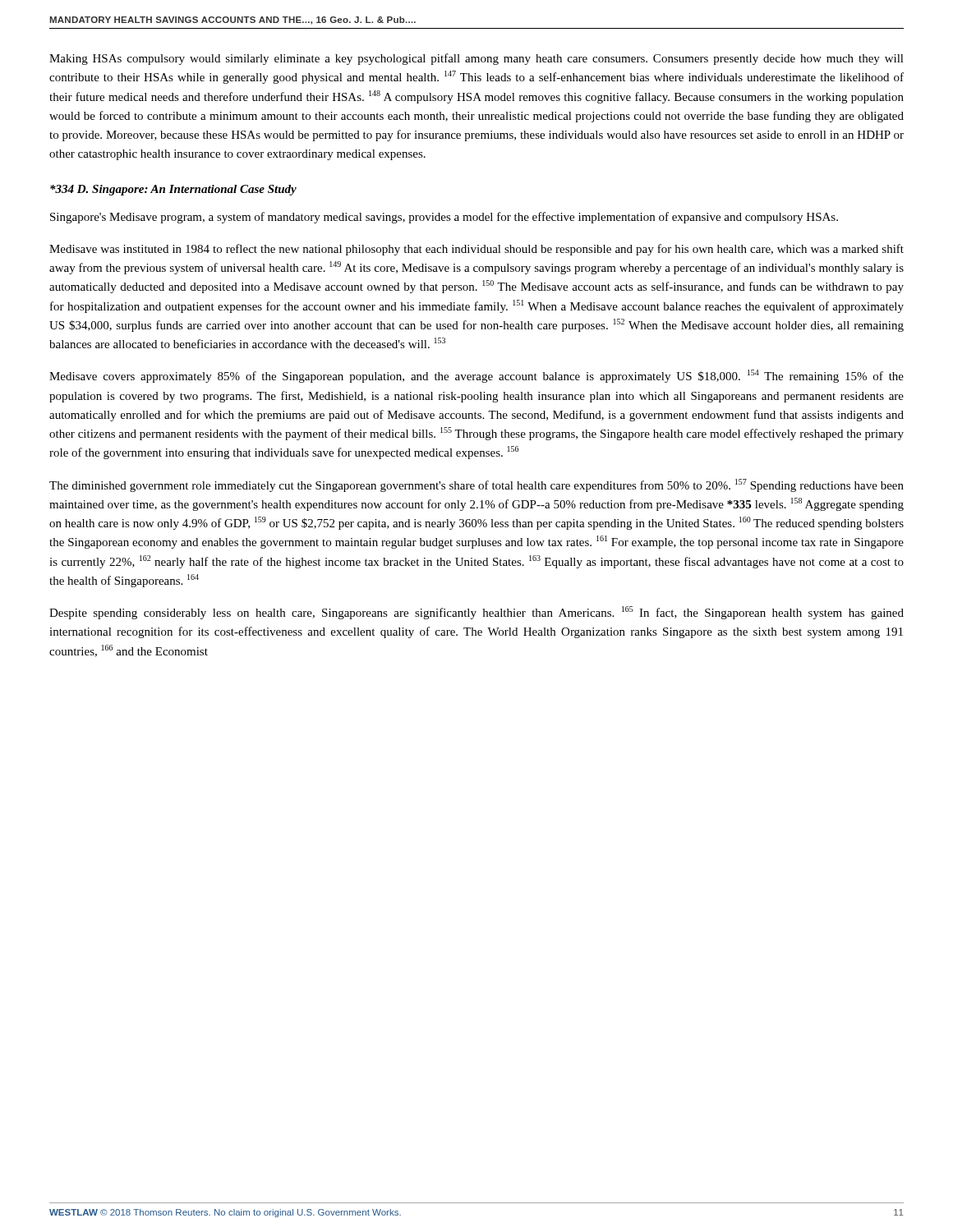953x1232 pixels.
Task: Where is the passage that starts "Medisave covers approximately 85% of the Singaporean population,"?
Action: coord(476,414)
